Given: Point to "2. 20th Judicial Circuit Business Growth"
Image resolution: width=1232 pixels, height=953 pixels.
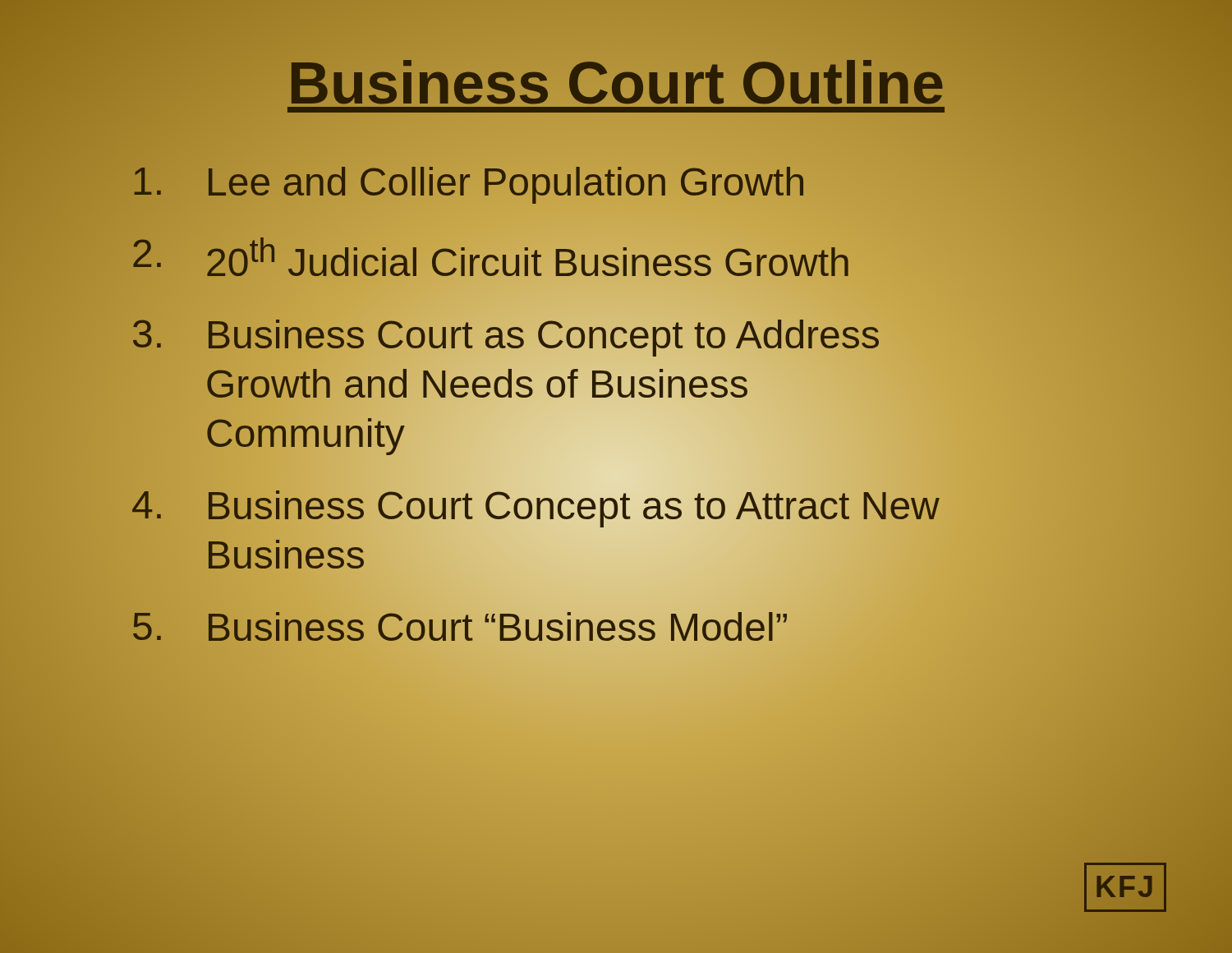Looking at the screenshot, I should pyautogui.click(x=491, y=259).
